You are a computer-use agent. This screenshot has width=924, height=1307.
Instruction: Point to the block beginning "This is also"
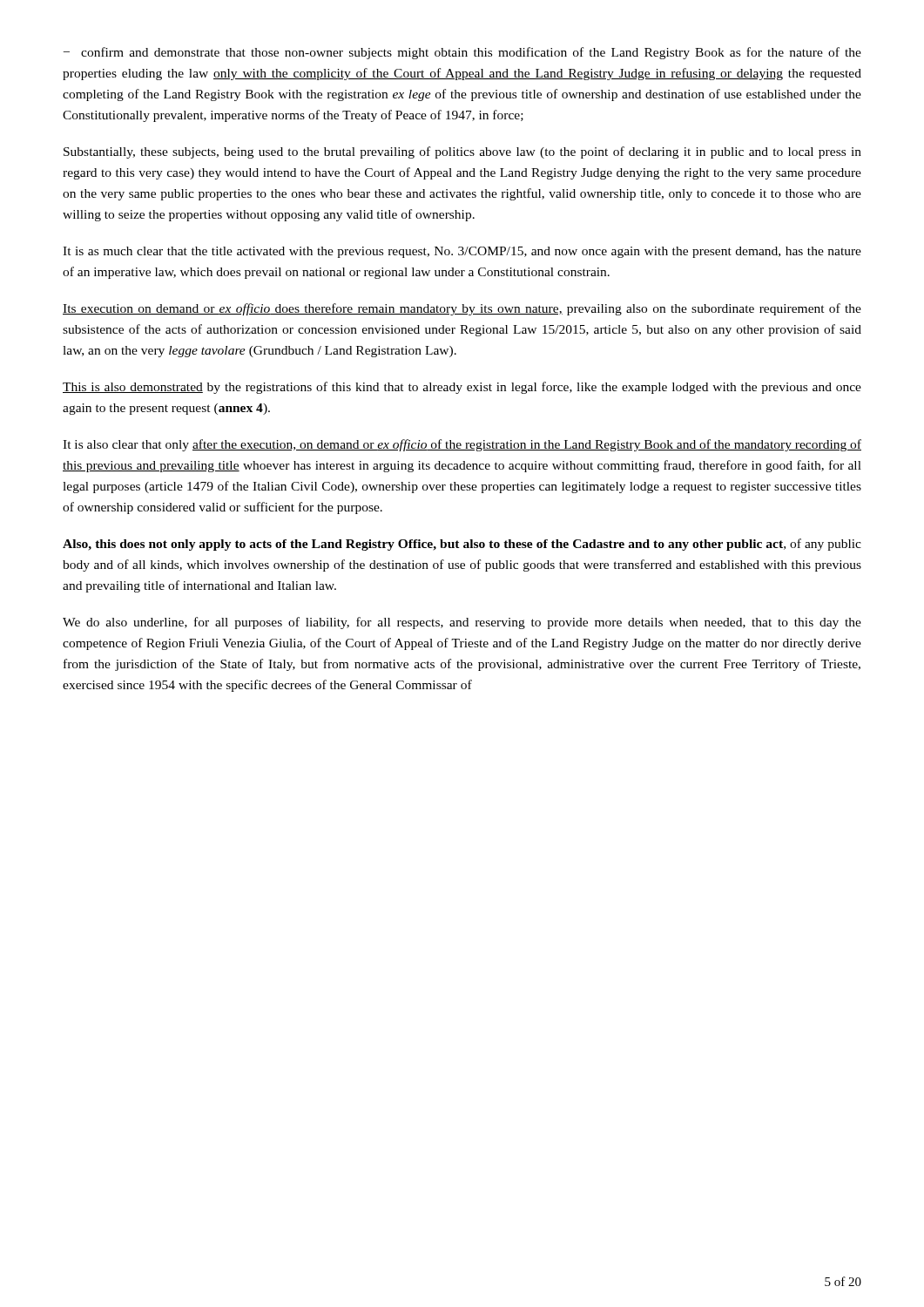click(x=462, y=397)
